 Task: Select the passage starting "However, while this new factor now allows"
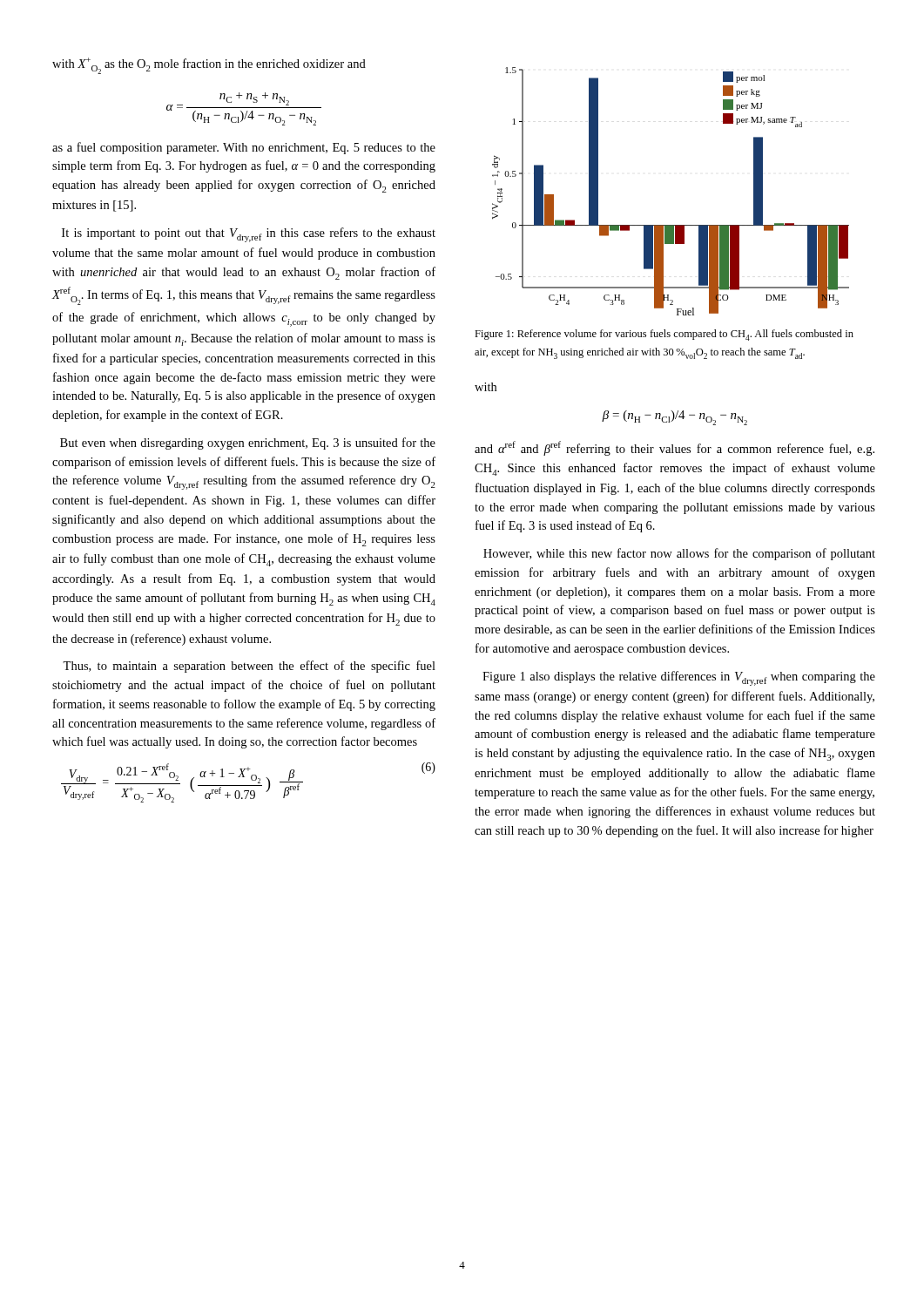[675, 601]
